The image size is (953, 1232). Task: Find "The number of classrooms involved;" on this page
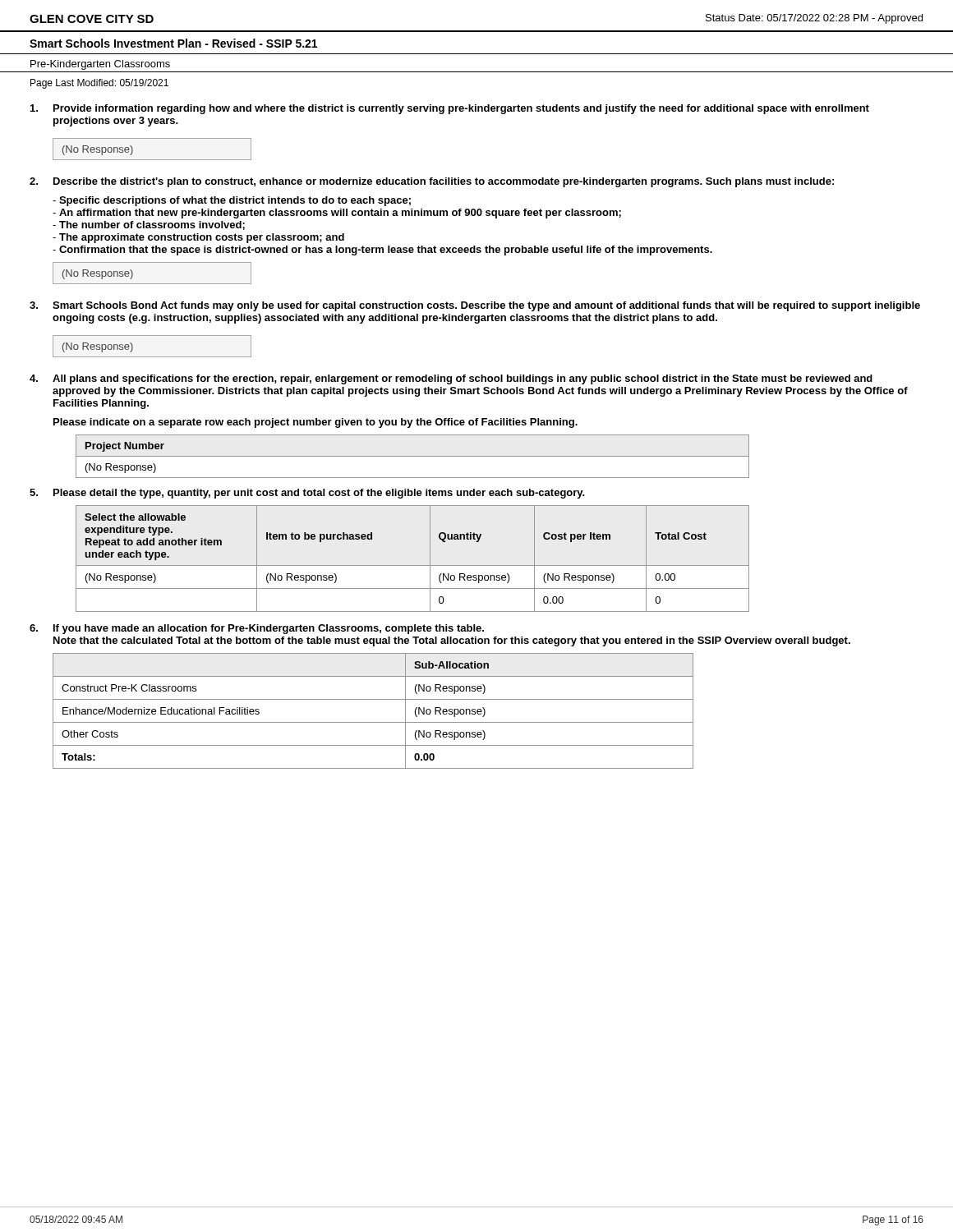(x=149, y=225)
